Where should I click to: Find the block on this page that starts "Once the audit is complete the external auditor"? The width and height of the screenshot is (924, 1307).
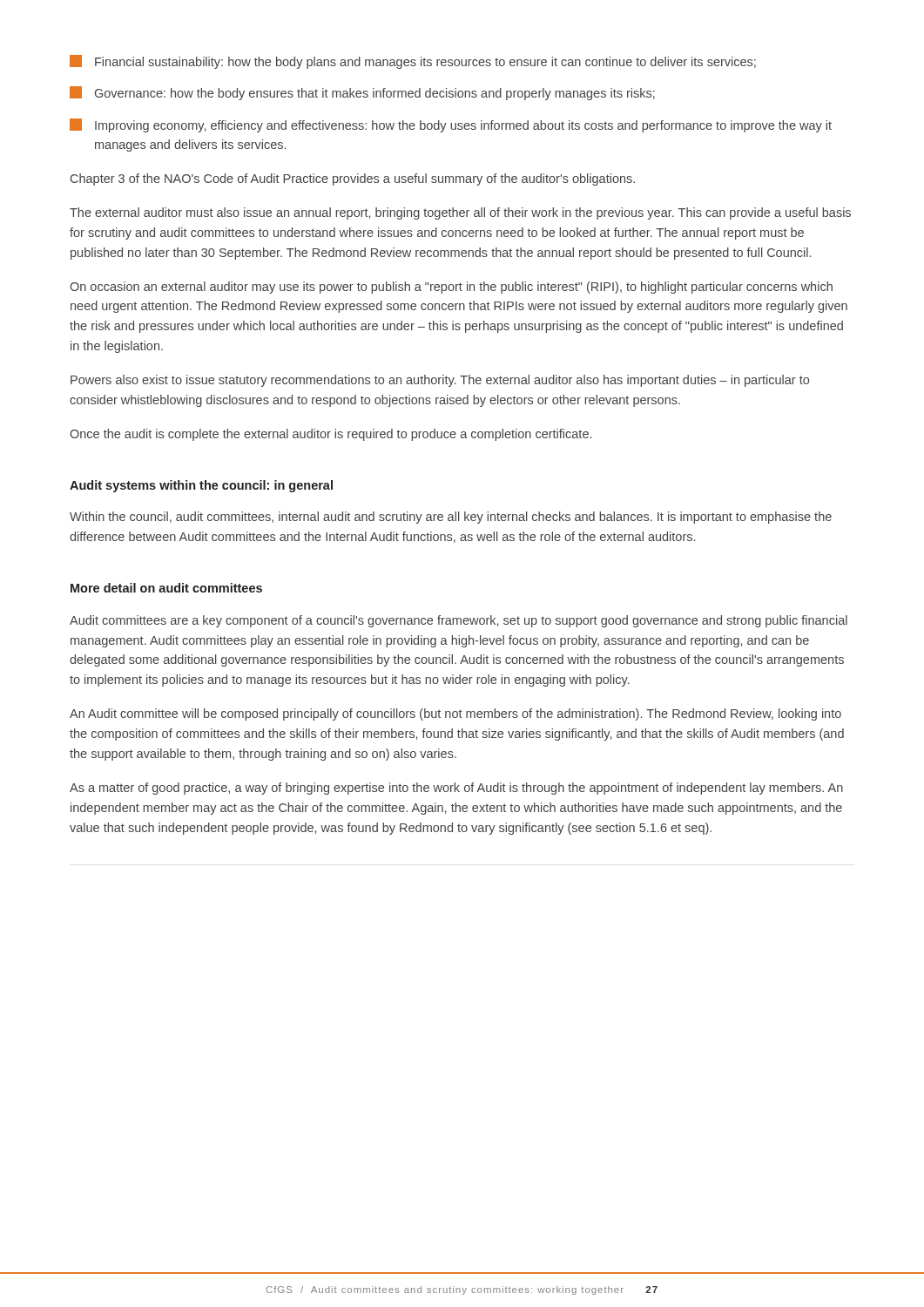click(x=331, y=434)
